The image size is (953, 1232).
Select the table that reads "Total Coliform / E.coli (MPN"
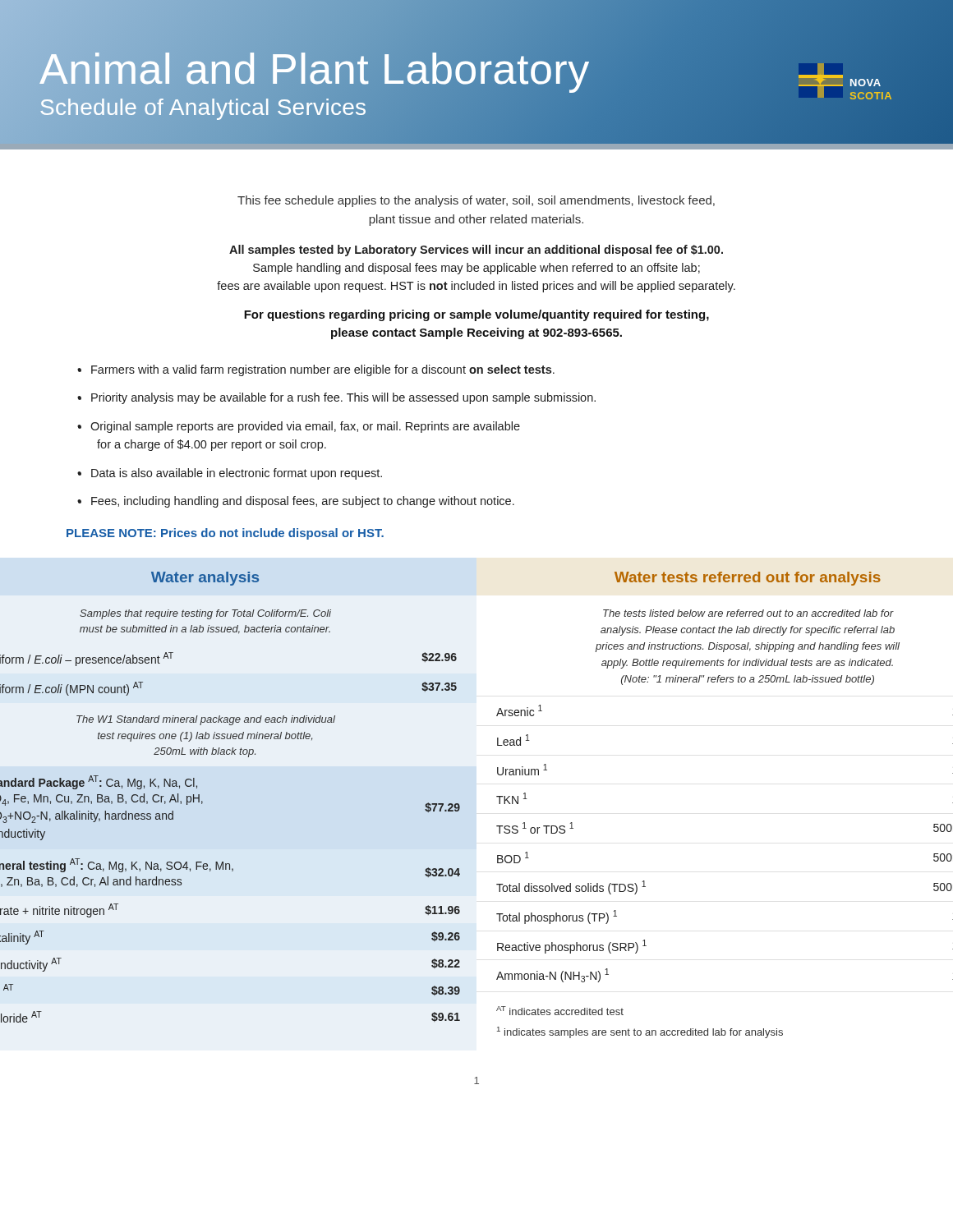point(238,673)
